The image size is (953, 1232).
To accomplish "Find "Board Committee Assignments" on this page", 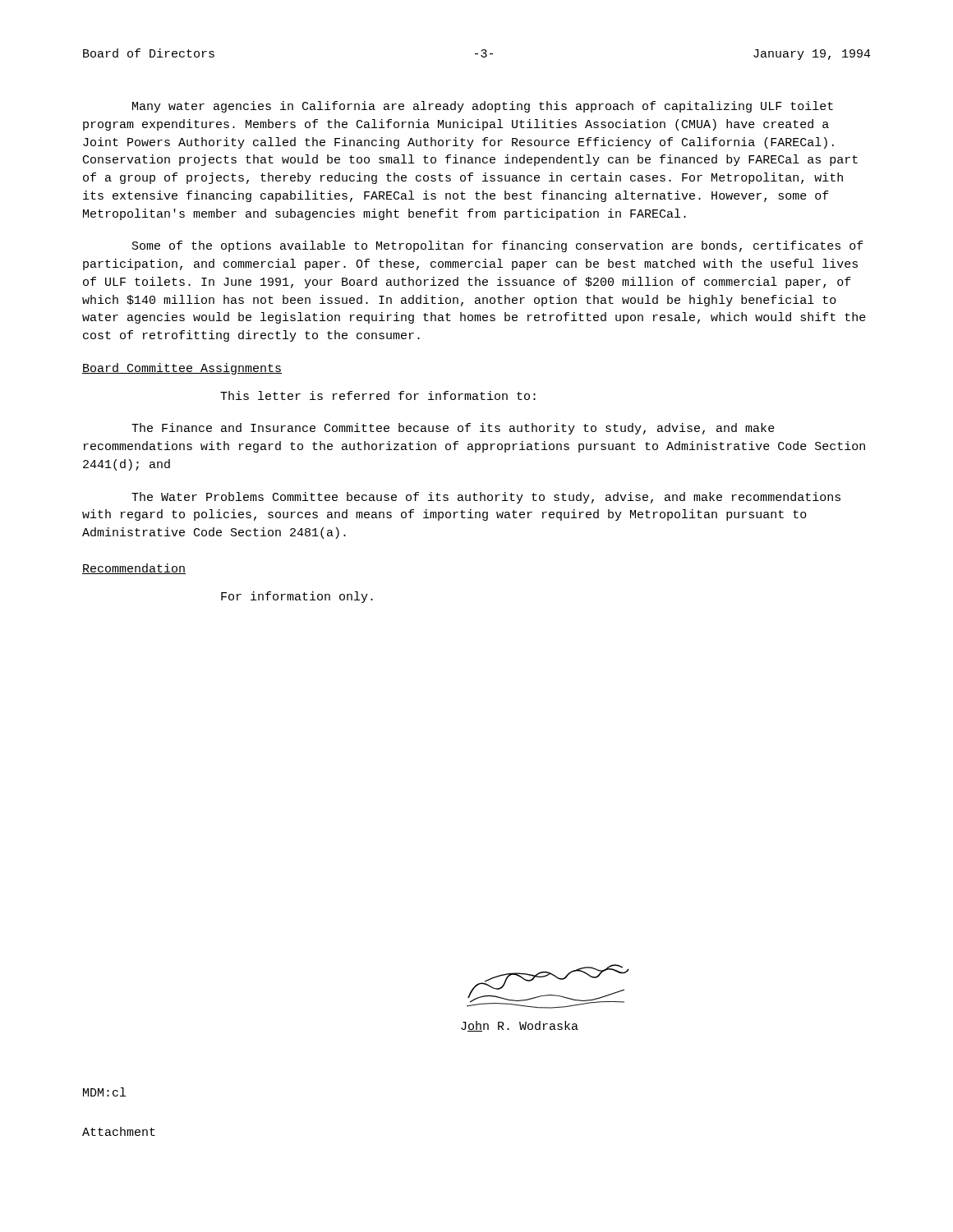I will click(x=182, y=369).
